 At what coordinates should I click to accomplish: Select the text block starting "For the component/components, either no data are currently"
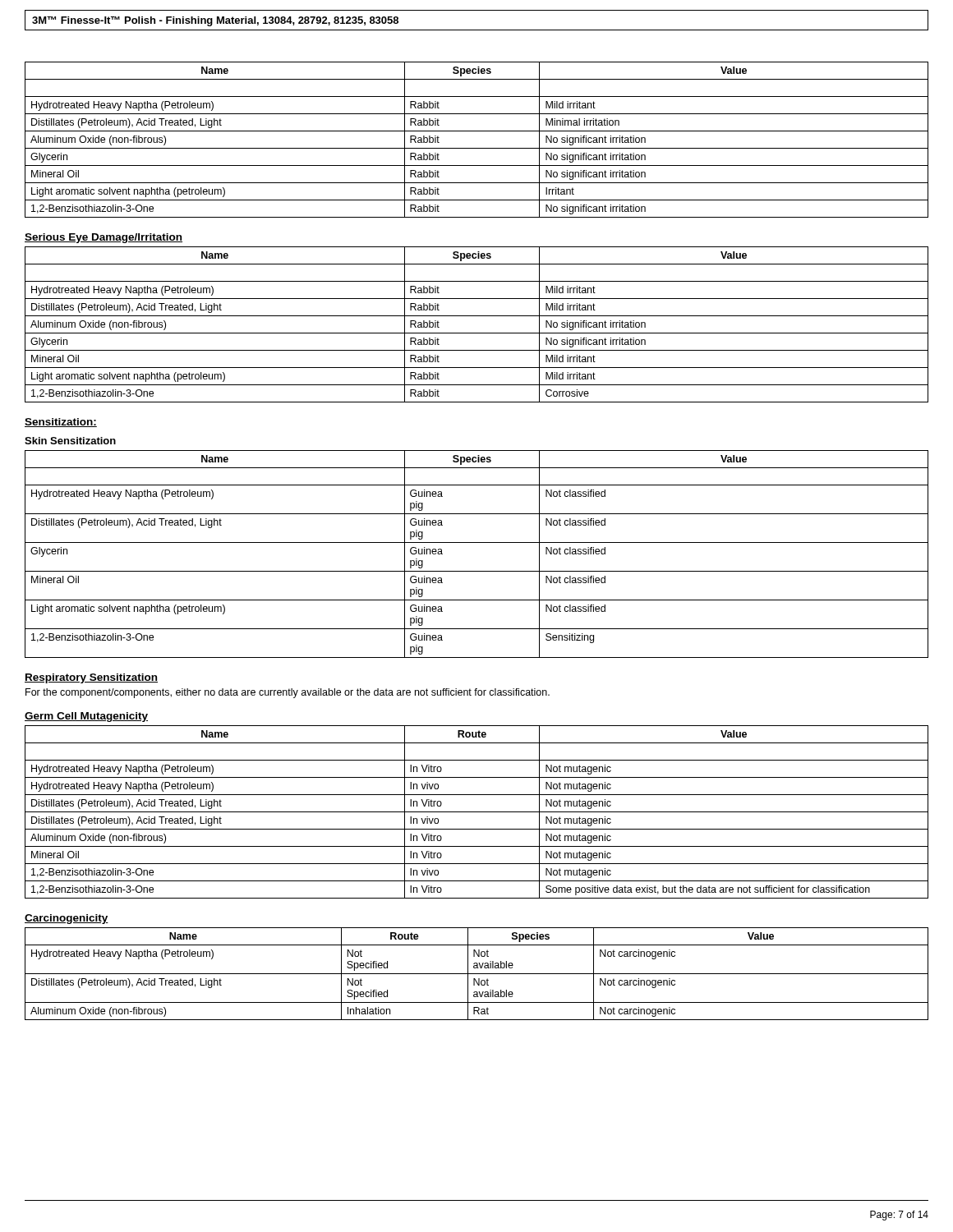[287, 692]
